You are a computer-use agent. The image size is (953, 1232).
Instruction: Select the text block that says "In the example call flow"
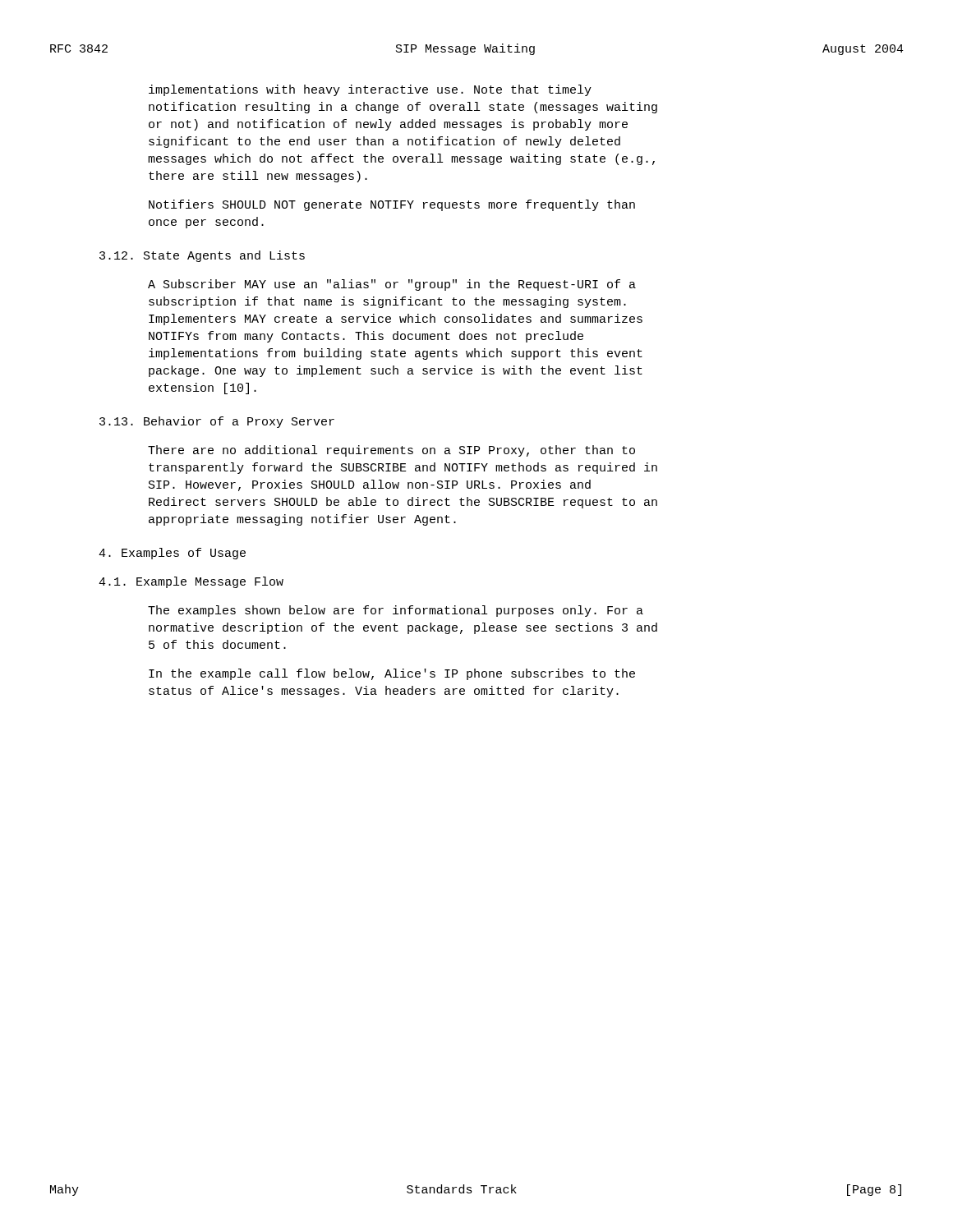pos(501,683)
